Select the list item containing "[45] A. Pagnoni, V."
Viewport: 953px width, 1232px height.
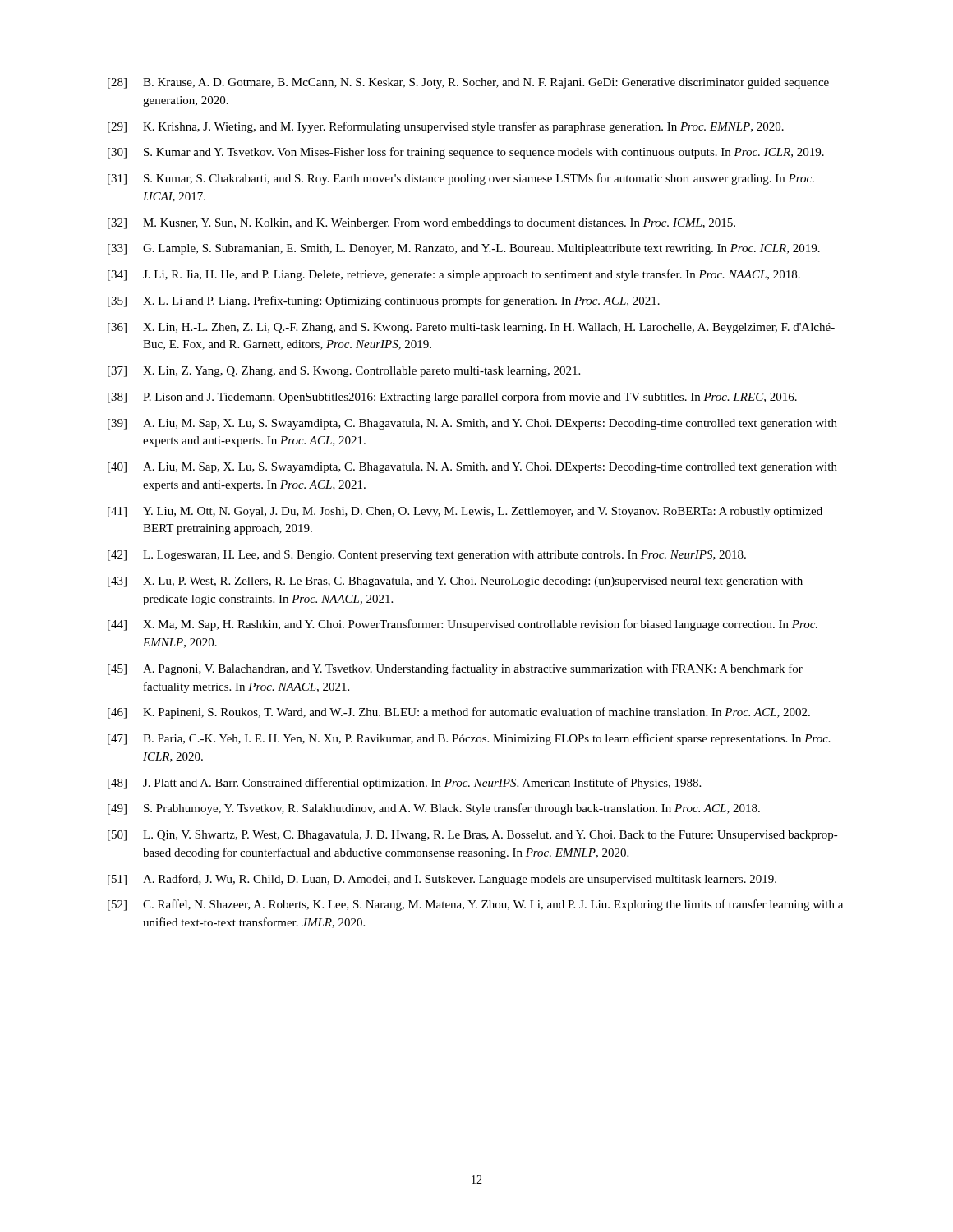click(x=476, y=678)
